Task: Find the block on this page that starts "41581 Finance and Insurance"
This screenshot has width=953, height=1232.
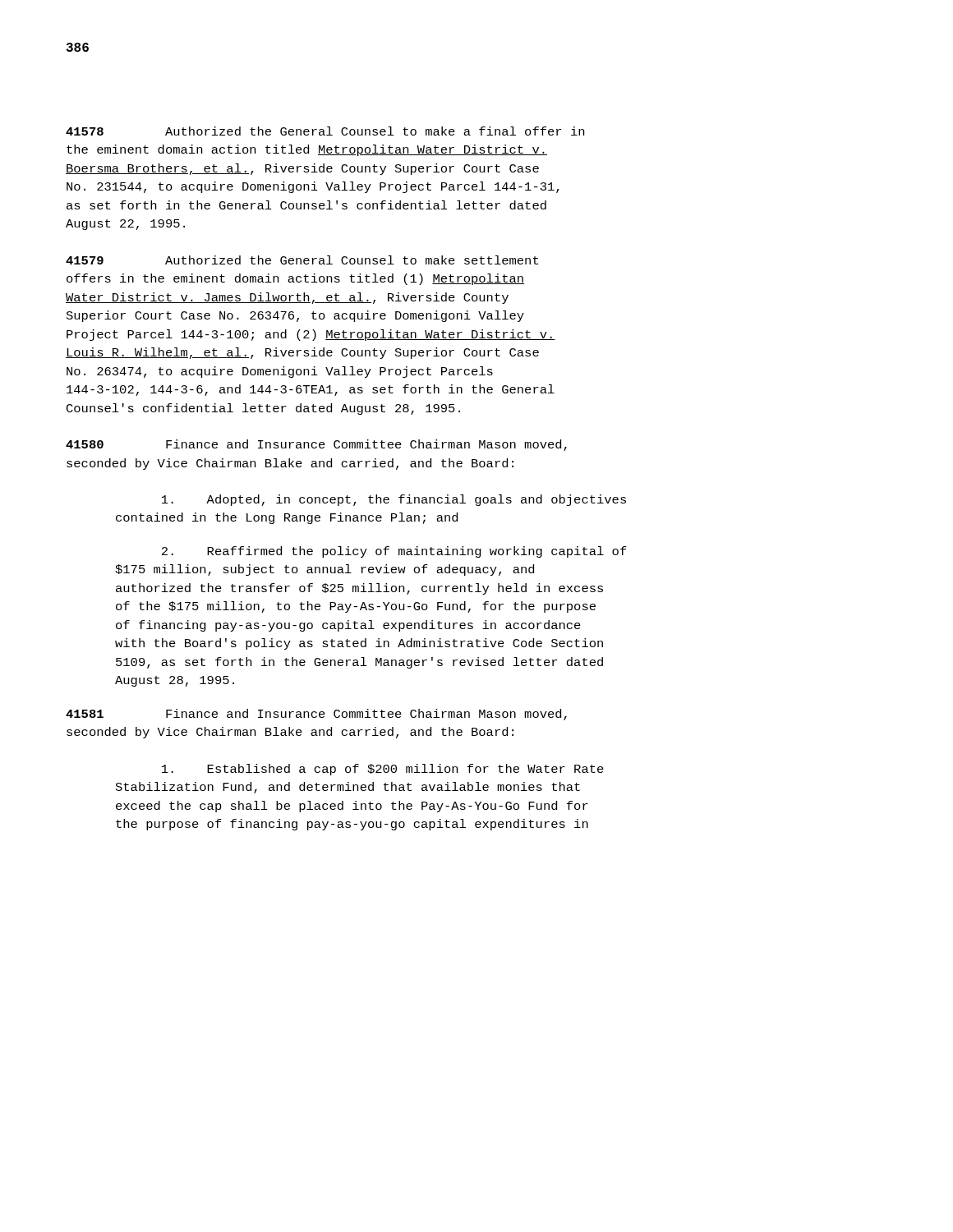Action: (318, 724)
